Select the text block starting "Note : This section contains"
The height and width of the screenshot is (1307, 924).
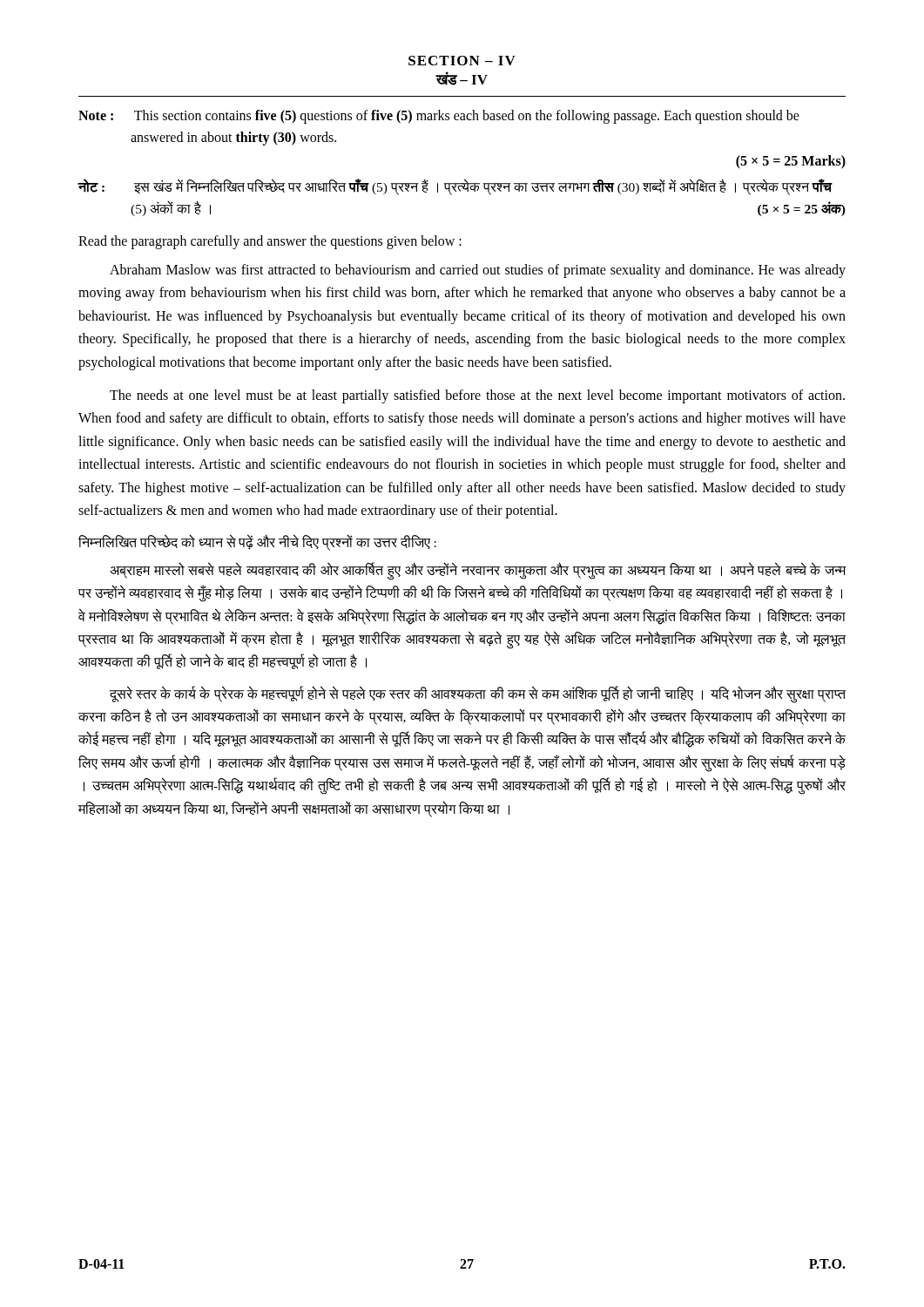point(439,117)
